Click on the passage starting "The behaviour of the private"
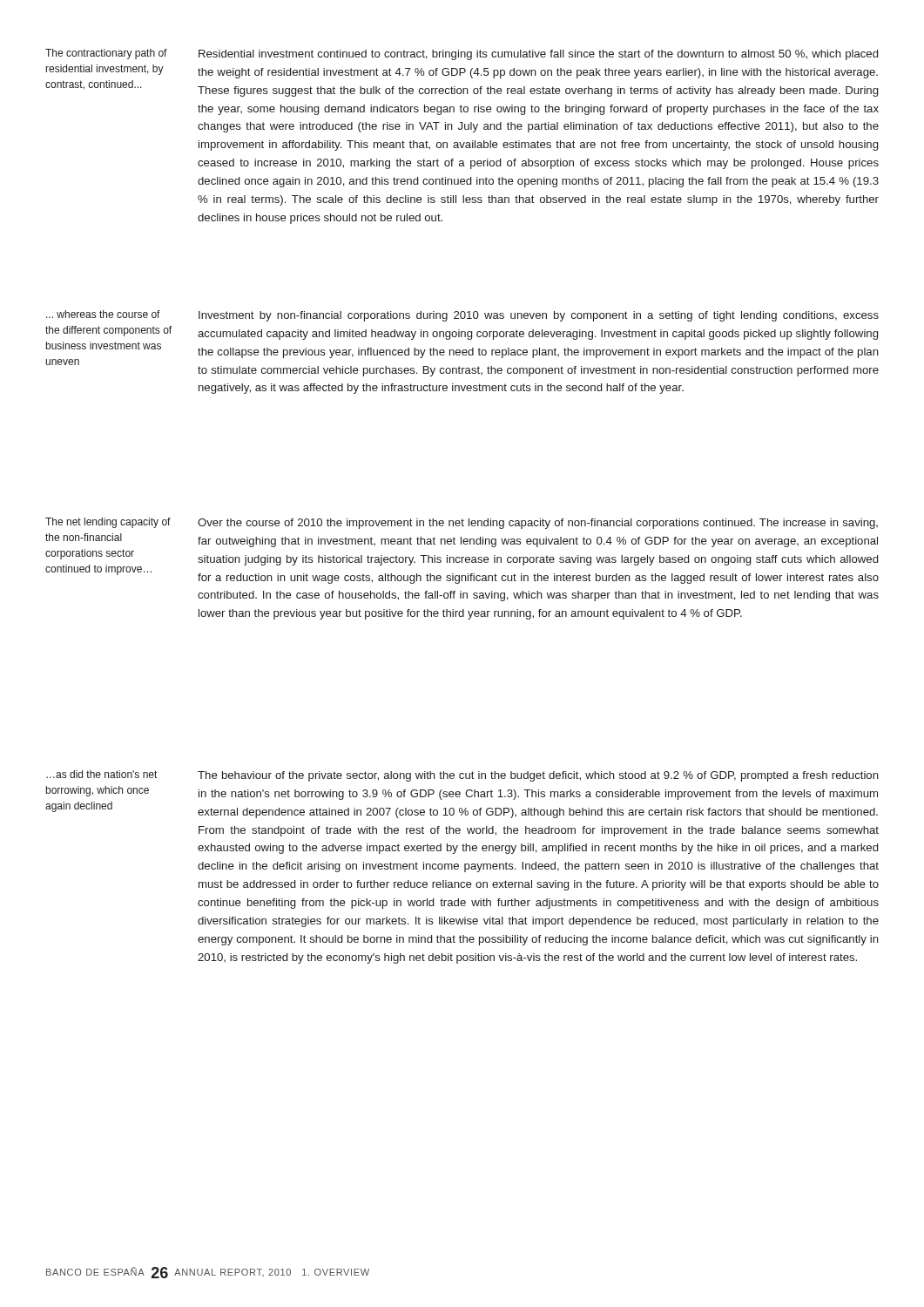924x1307 pixels. 538,866
